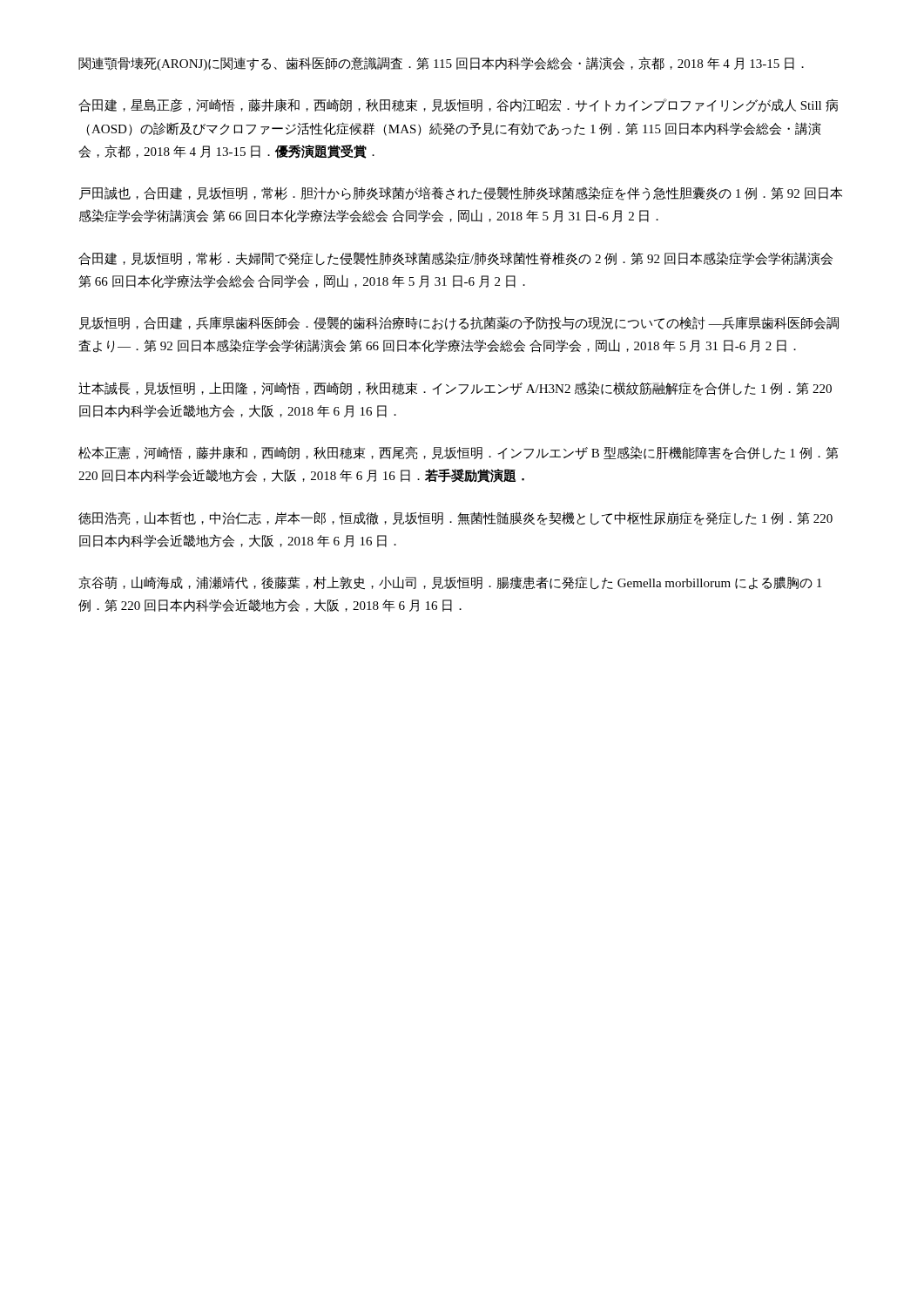
Task: Point to the block beginning "見坂恒明，合田建，兵庫県歯科医師会．侵襲的歯科治療時における抗菌薬の予防投与の現況についての検討 ―兵庫県歯科医師会調査より―．第 92"
Action: click(x=462, y=335)
